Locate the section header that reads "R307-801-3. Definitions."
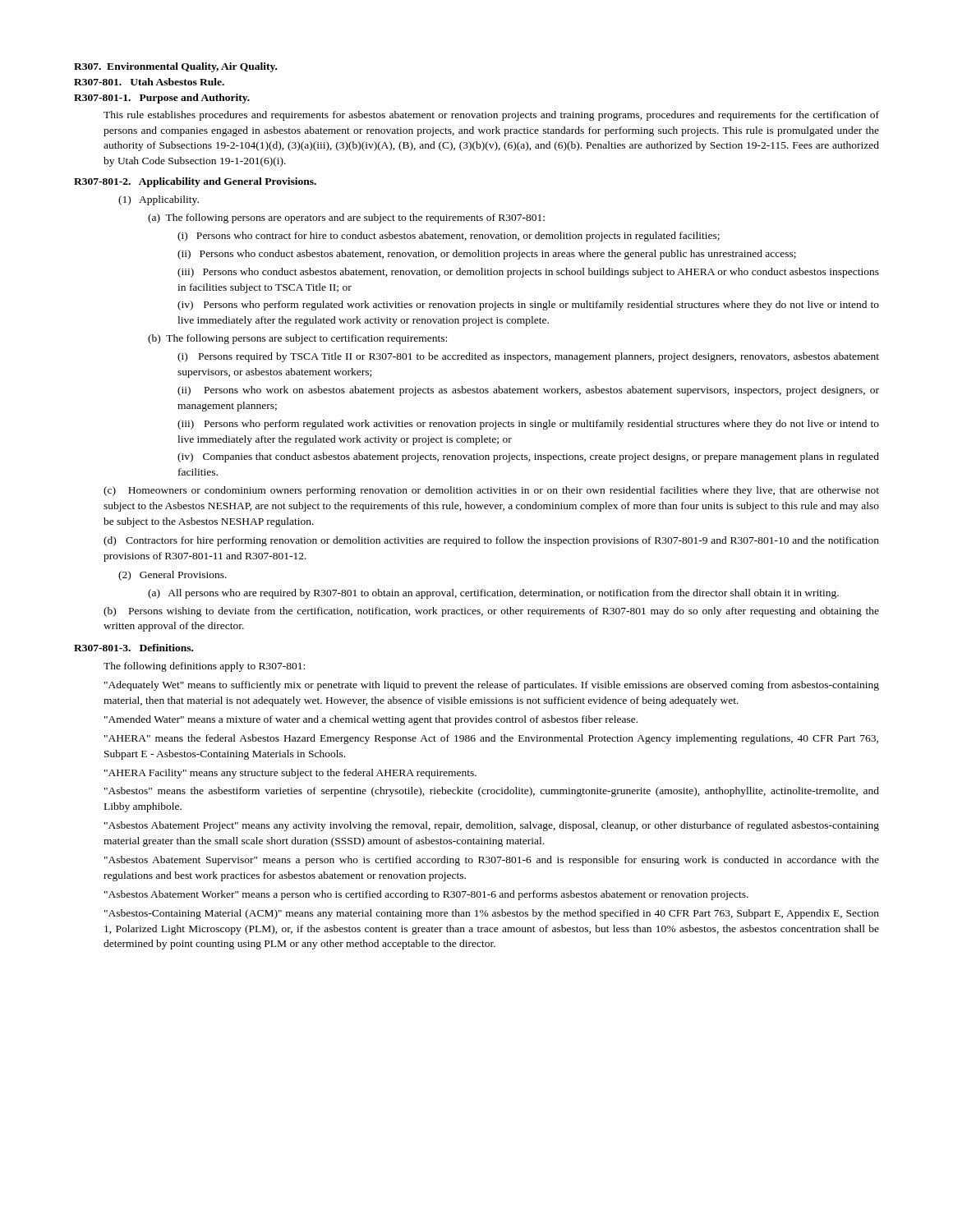953x1232 pixels. tap(134, 648)
